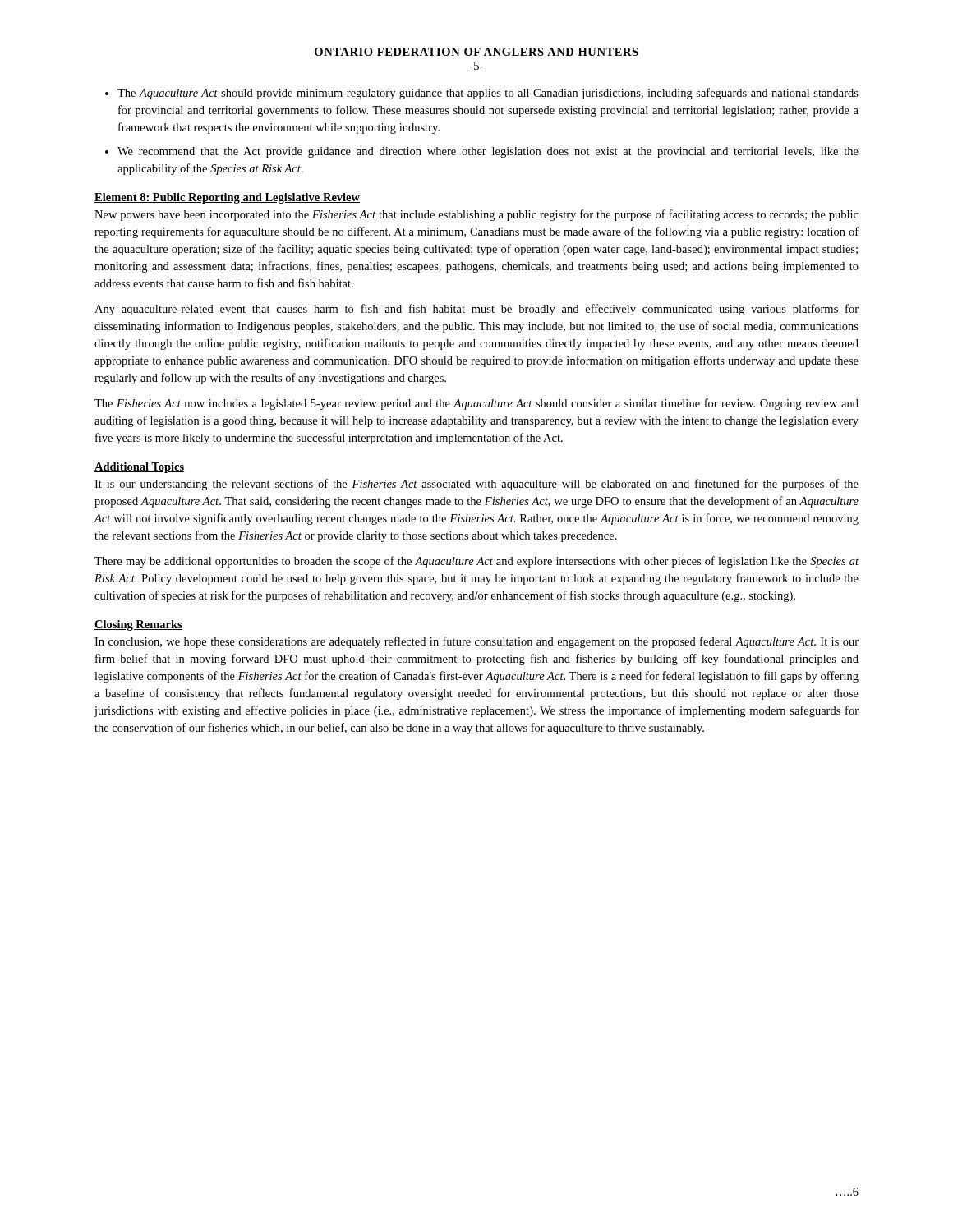Click the passage that begins "Any aquaculture-related event that causes harm to"
The width and height of the screenshot is (953, 1232).
(476, 343)
